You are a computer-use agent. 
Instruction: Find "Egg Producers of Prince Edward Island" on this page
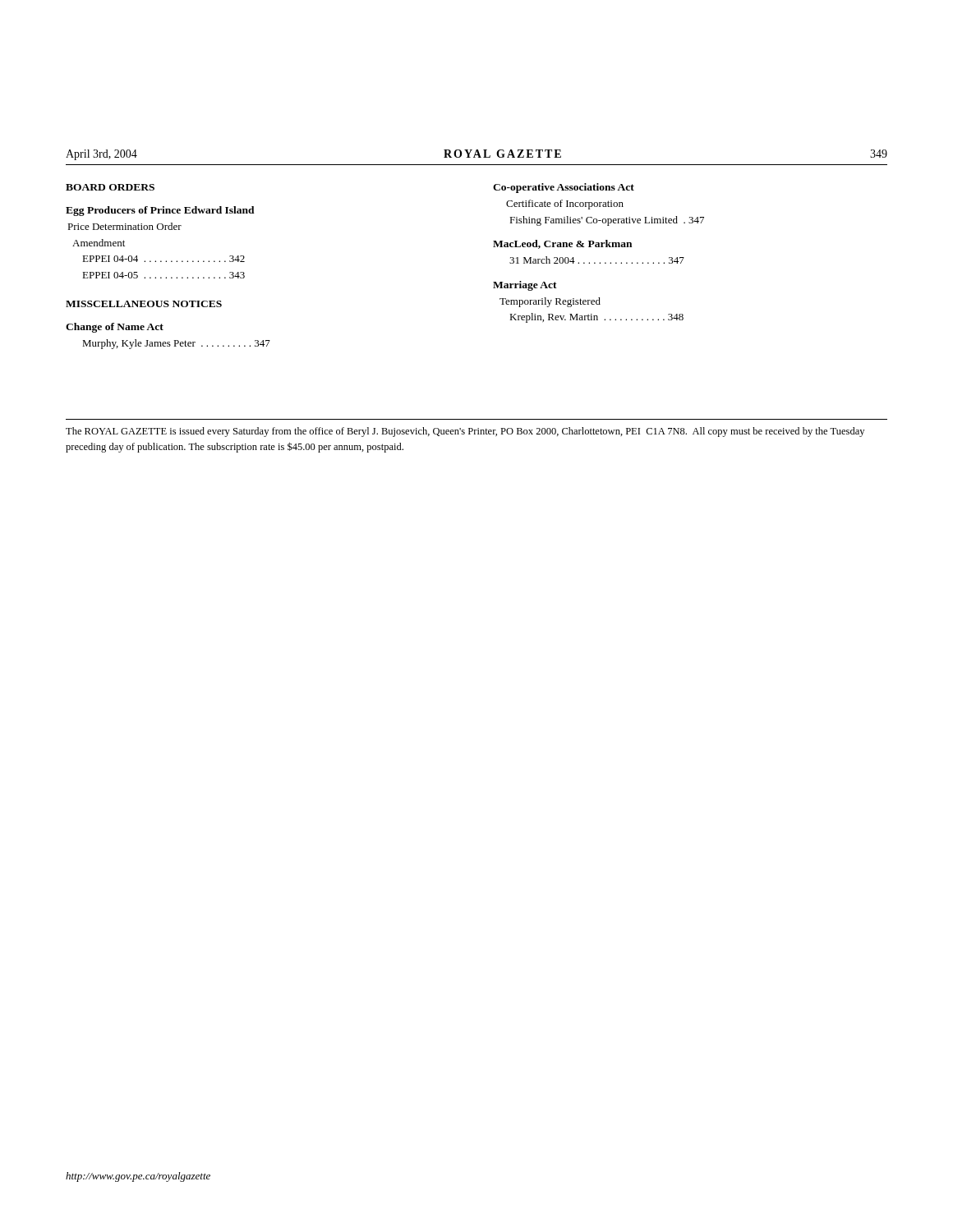[x=263, y=210]
